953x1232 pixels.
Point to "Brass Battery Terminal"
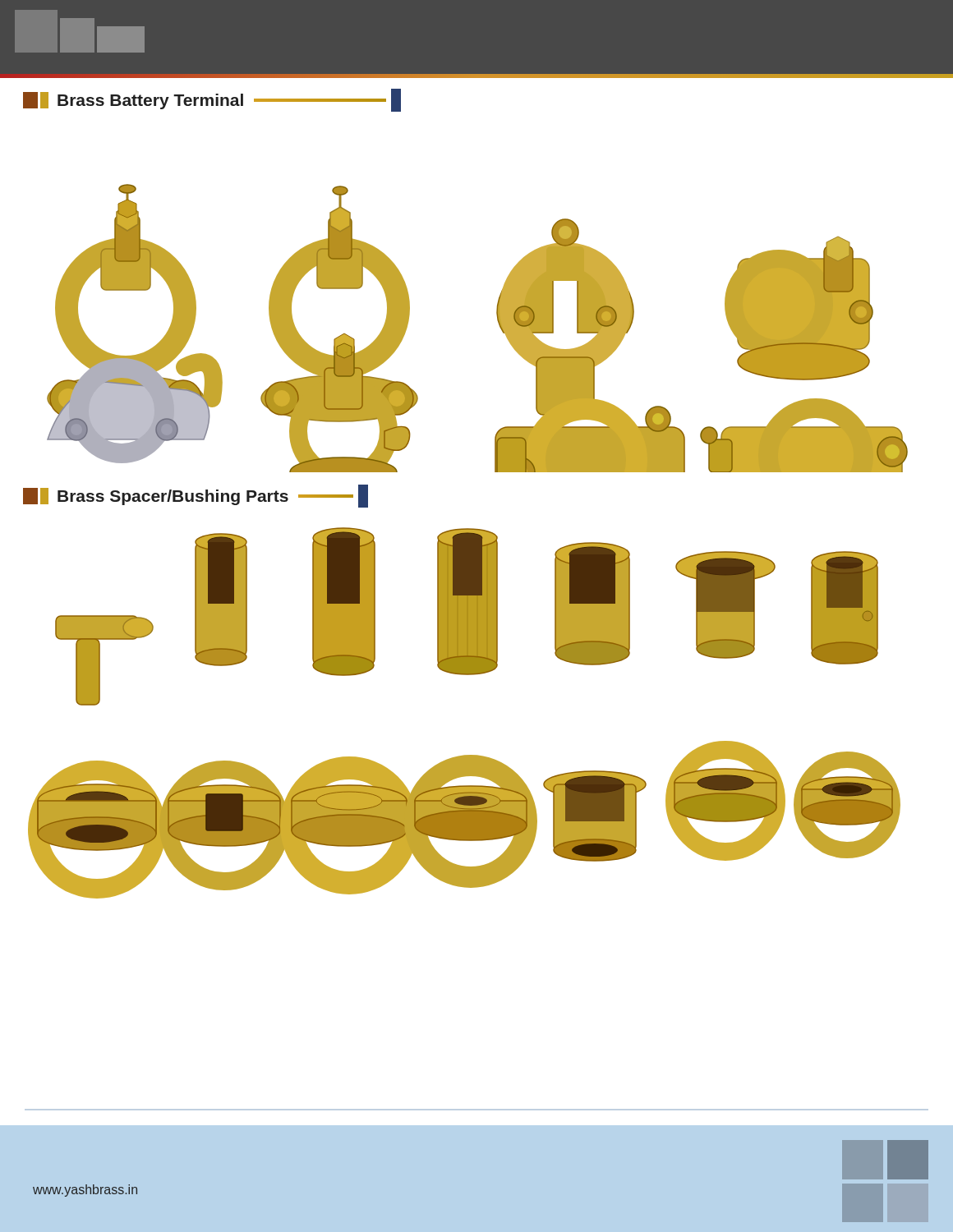(x=212, y=100)
